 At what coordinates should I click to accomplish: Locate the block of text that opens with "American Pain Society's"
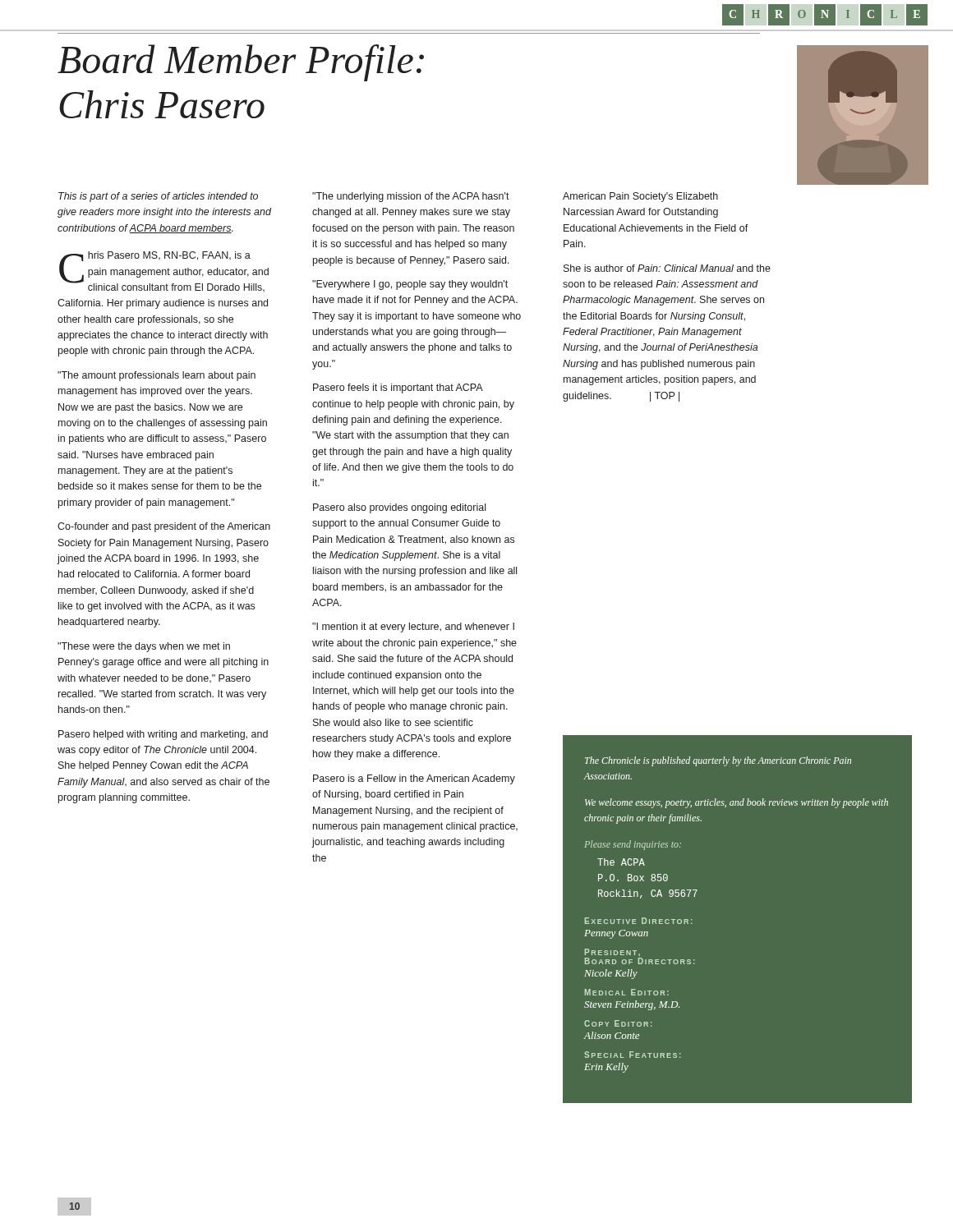click(667, 221)
